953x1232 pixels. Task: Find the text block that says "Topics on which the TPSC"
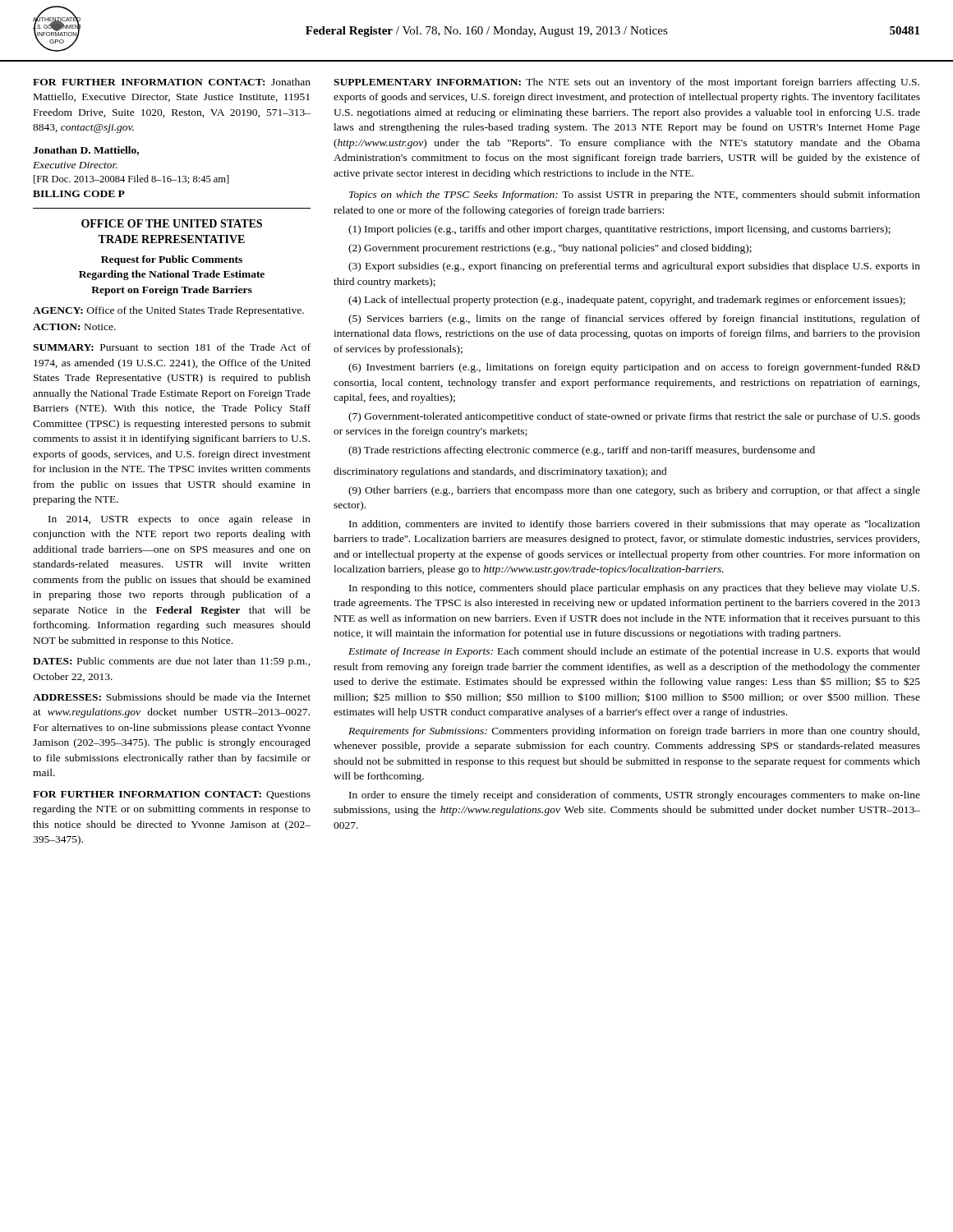627,323
